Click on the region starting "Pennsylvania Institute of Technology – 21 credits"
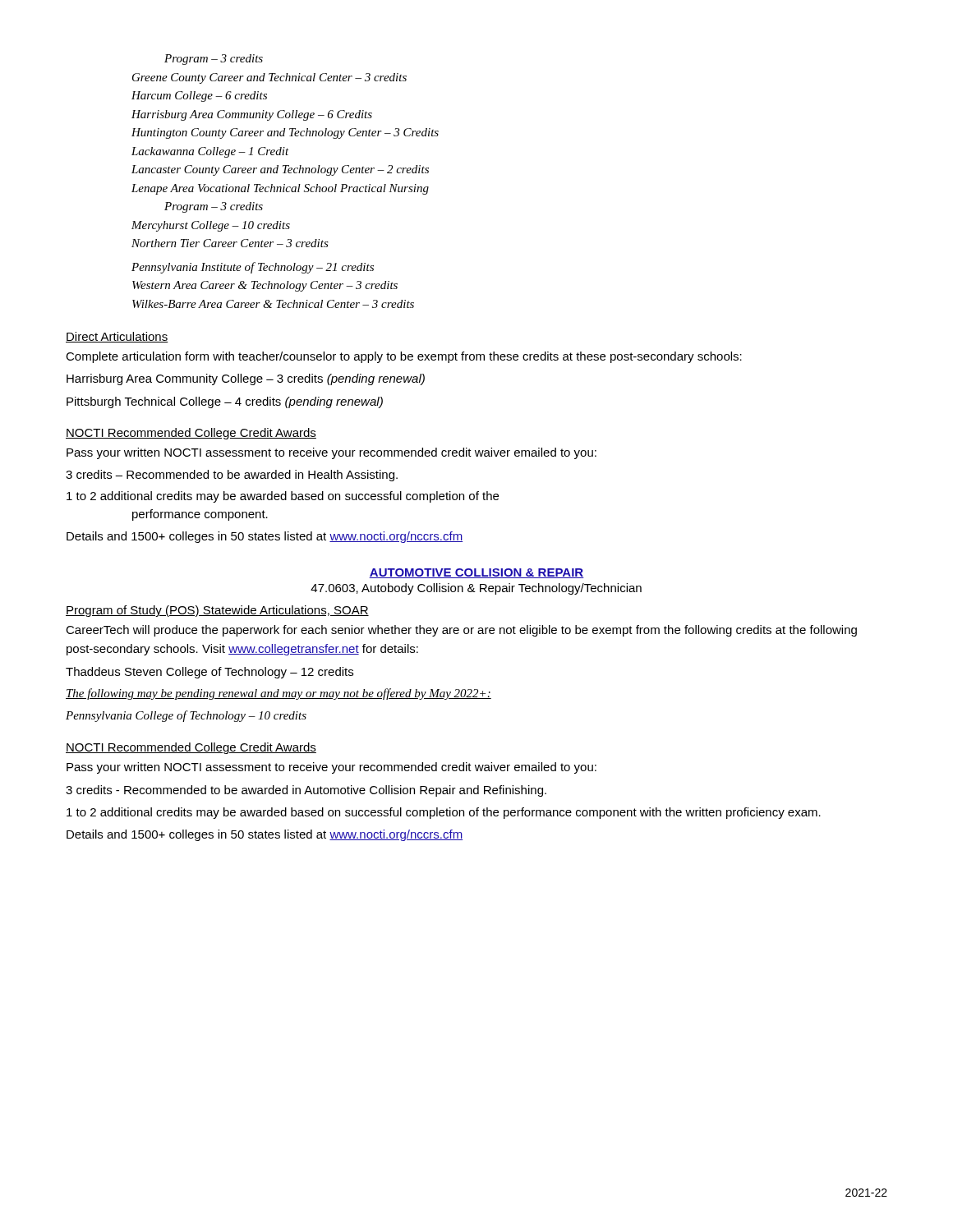The width and height of the screenshot is (953, 1232). pyautogui.click(x=253, y=267)
